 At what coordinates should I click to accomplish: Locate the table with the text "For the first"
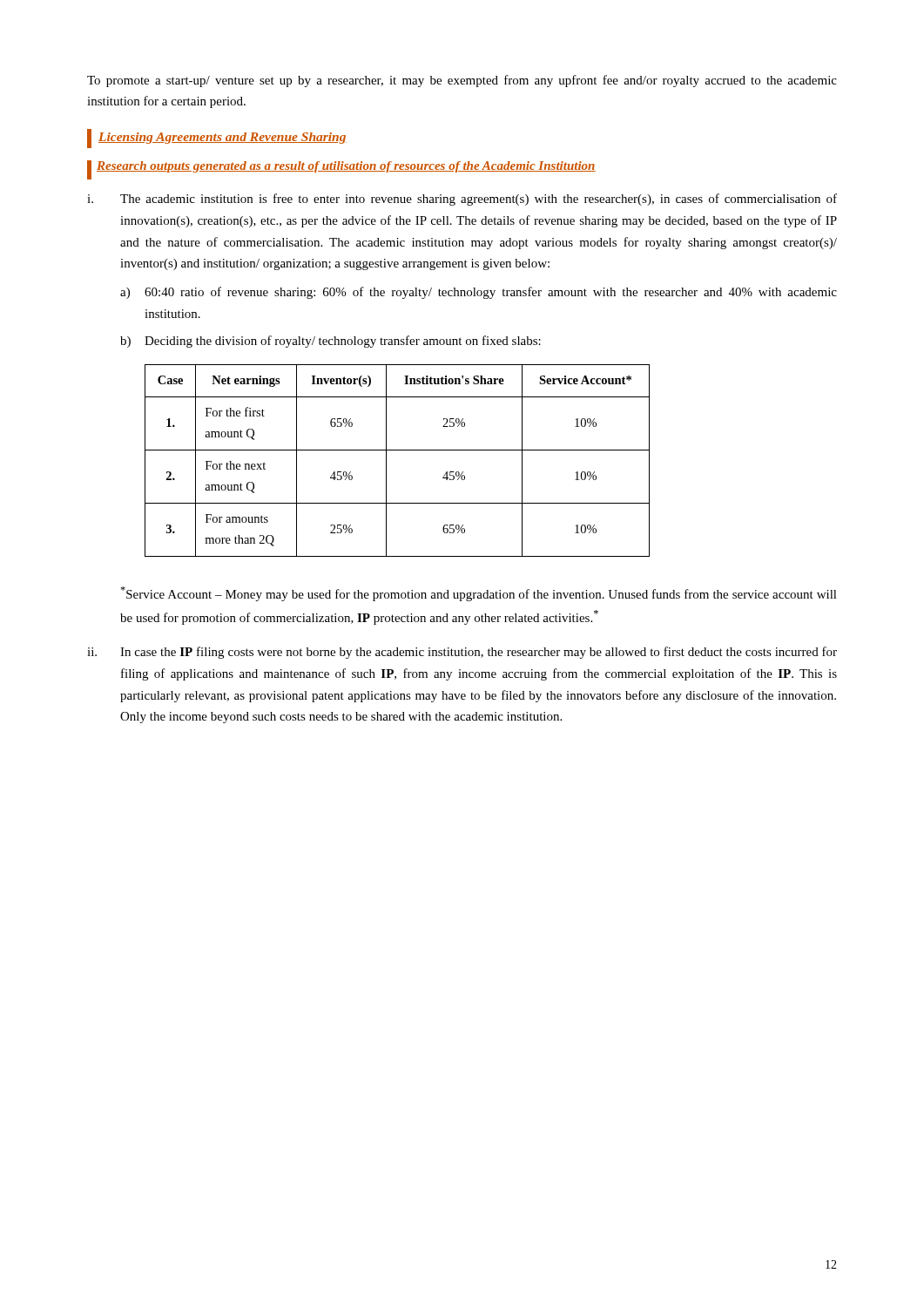click(491, 460)
